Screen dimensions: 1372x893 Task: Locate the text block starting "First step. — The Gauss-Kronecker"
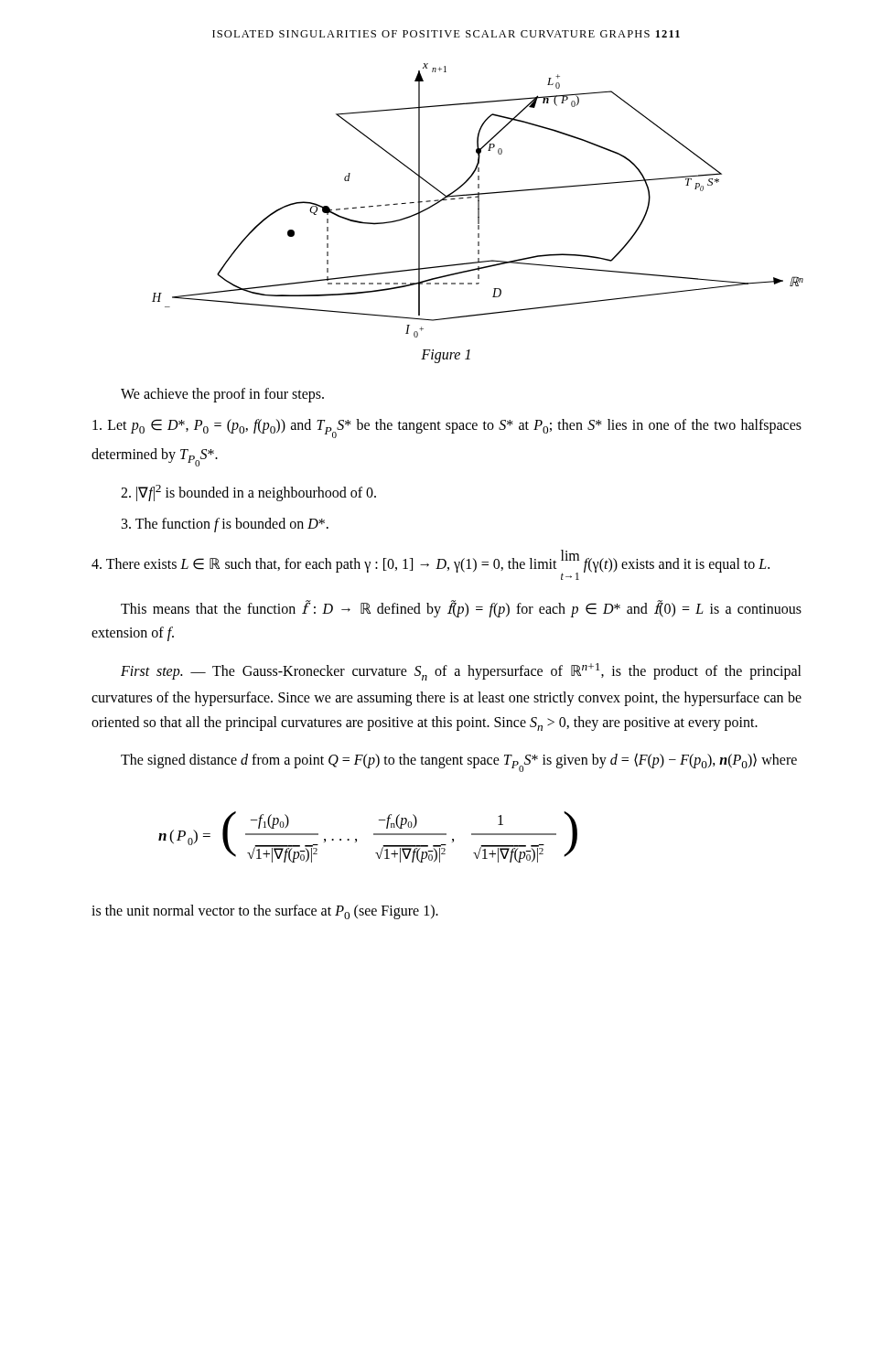(x=446, y=696)
